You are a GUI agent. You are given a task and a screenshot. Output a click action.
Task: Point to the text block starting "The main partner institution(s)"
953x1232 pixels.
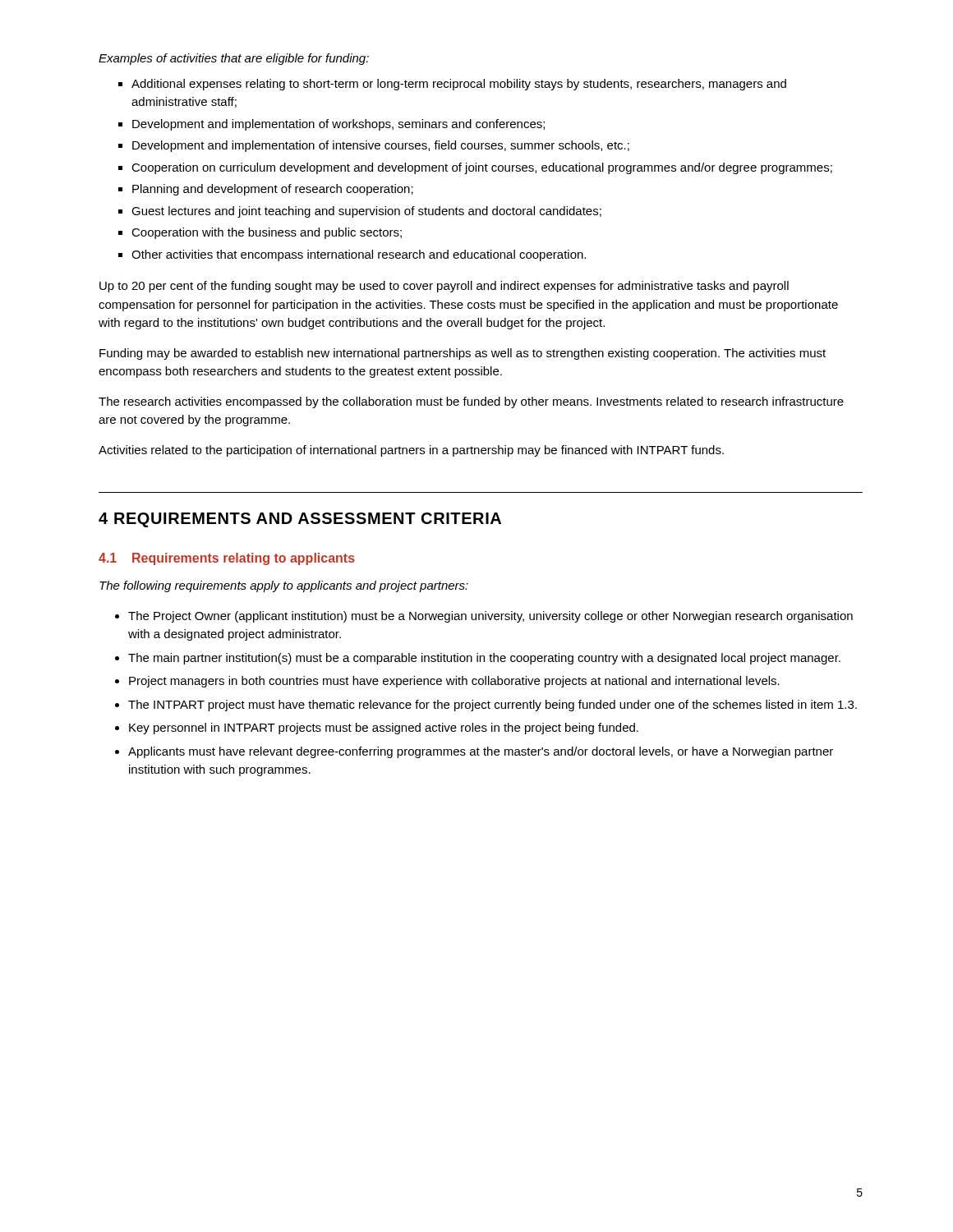pos(485,657)
